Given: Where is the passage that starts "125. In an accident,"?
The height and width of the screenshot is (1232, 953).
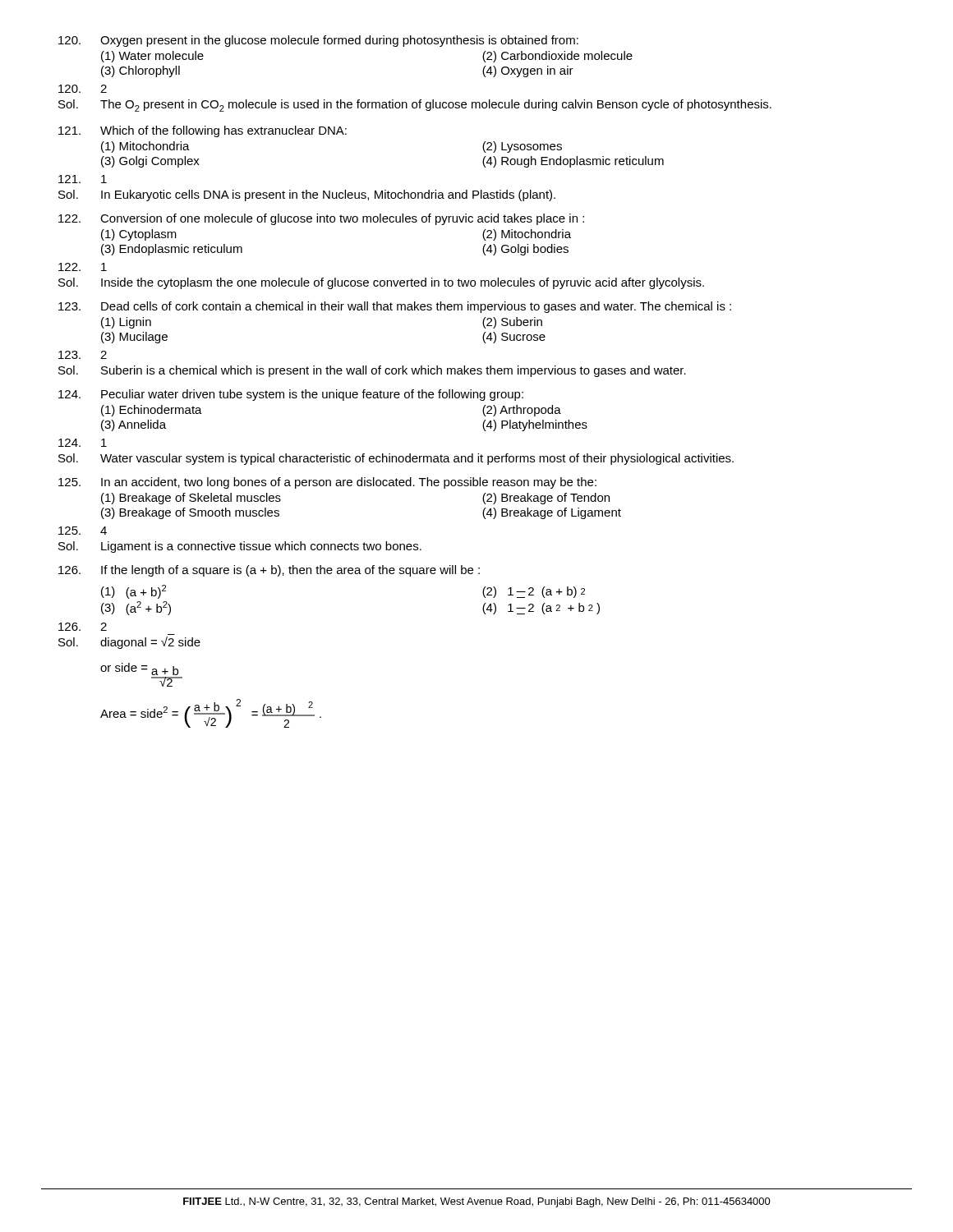Looking at the screenshot, I should click(x=476, y=497).
